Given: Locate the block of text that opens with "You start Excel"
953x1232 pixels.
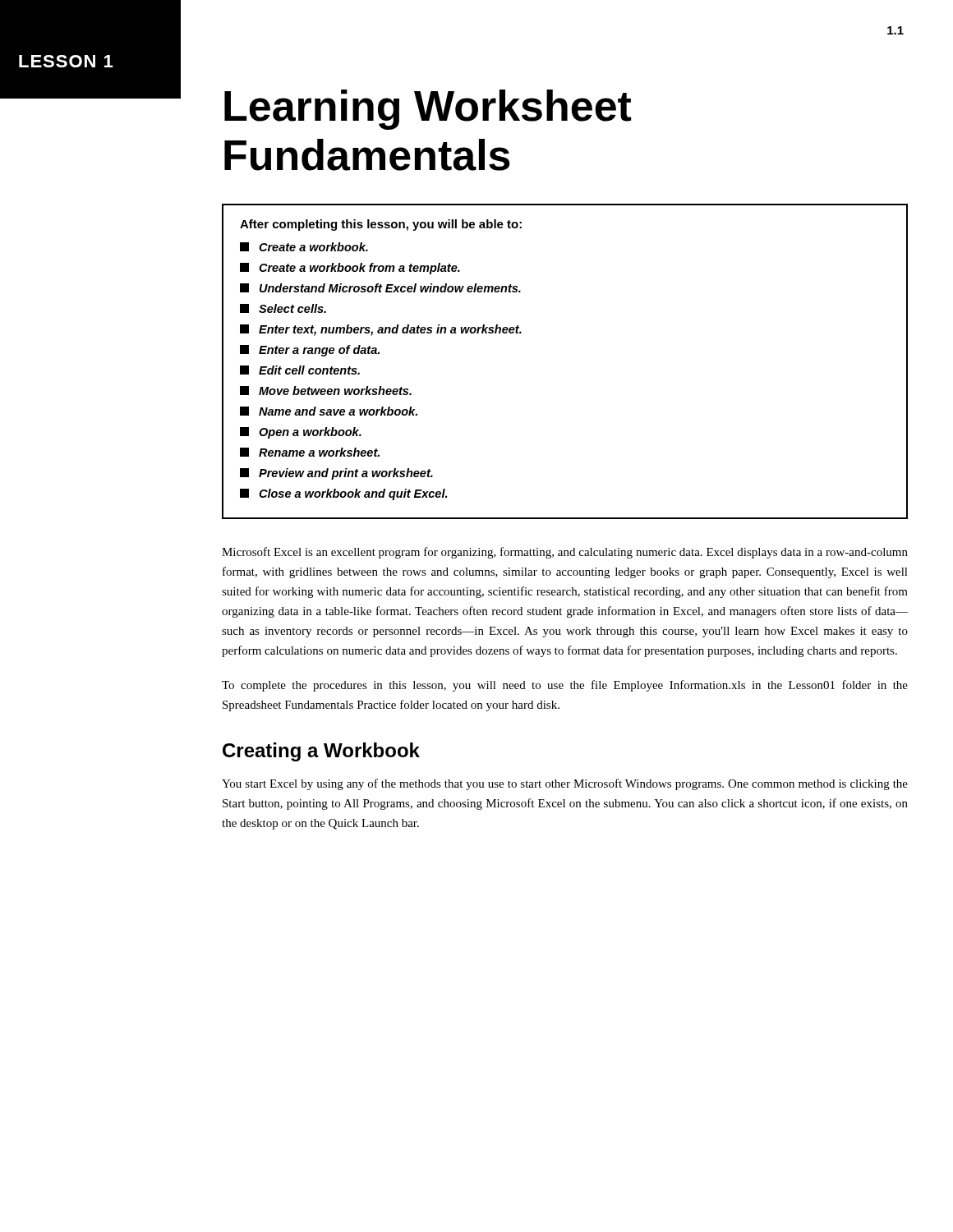Looking at the screenshot, I should click(x=565, y=803).
